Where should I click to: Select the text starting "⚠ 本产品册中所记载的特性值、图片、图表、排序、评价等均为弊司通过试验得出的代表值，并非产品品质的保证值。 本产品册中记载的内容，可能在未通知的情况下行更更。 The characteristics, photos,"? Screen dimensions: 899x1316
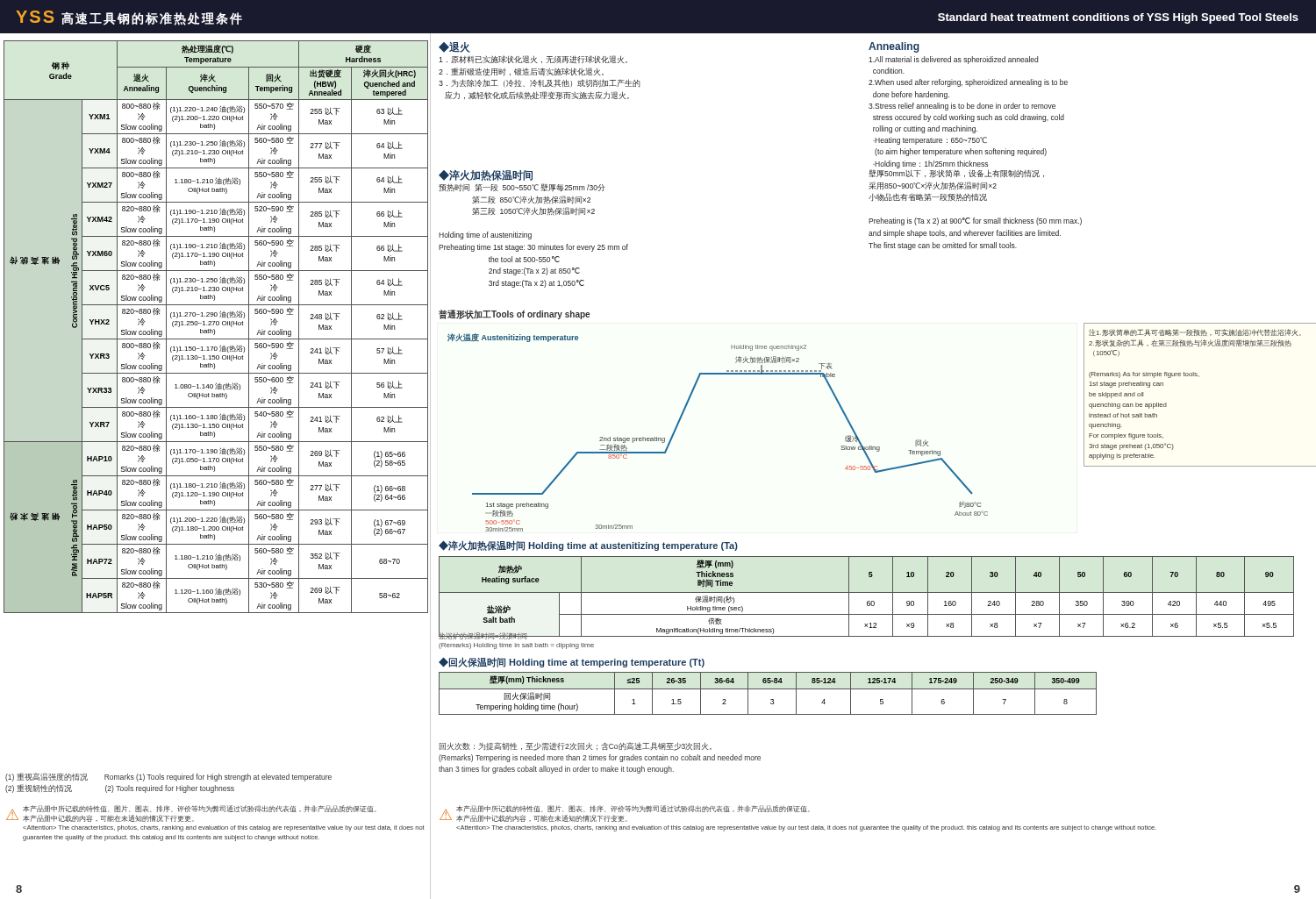pyautogui.click(x=216, y=824)
